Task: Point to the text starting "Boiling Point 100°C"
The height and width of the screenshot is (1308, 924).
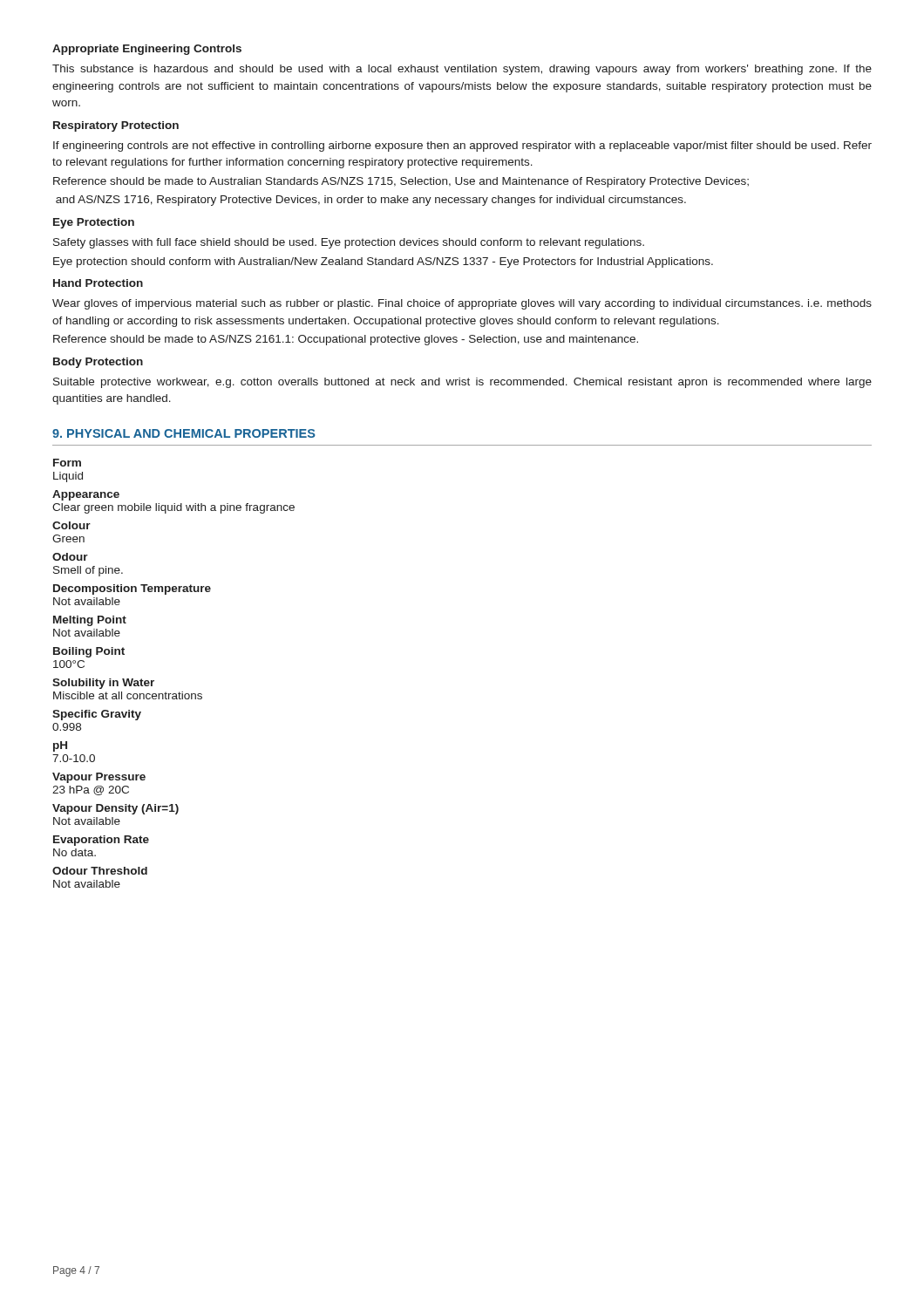Action: [x=89, y=652]
